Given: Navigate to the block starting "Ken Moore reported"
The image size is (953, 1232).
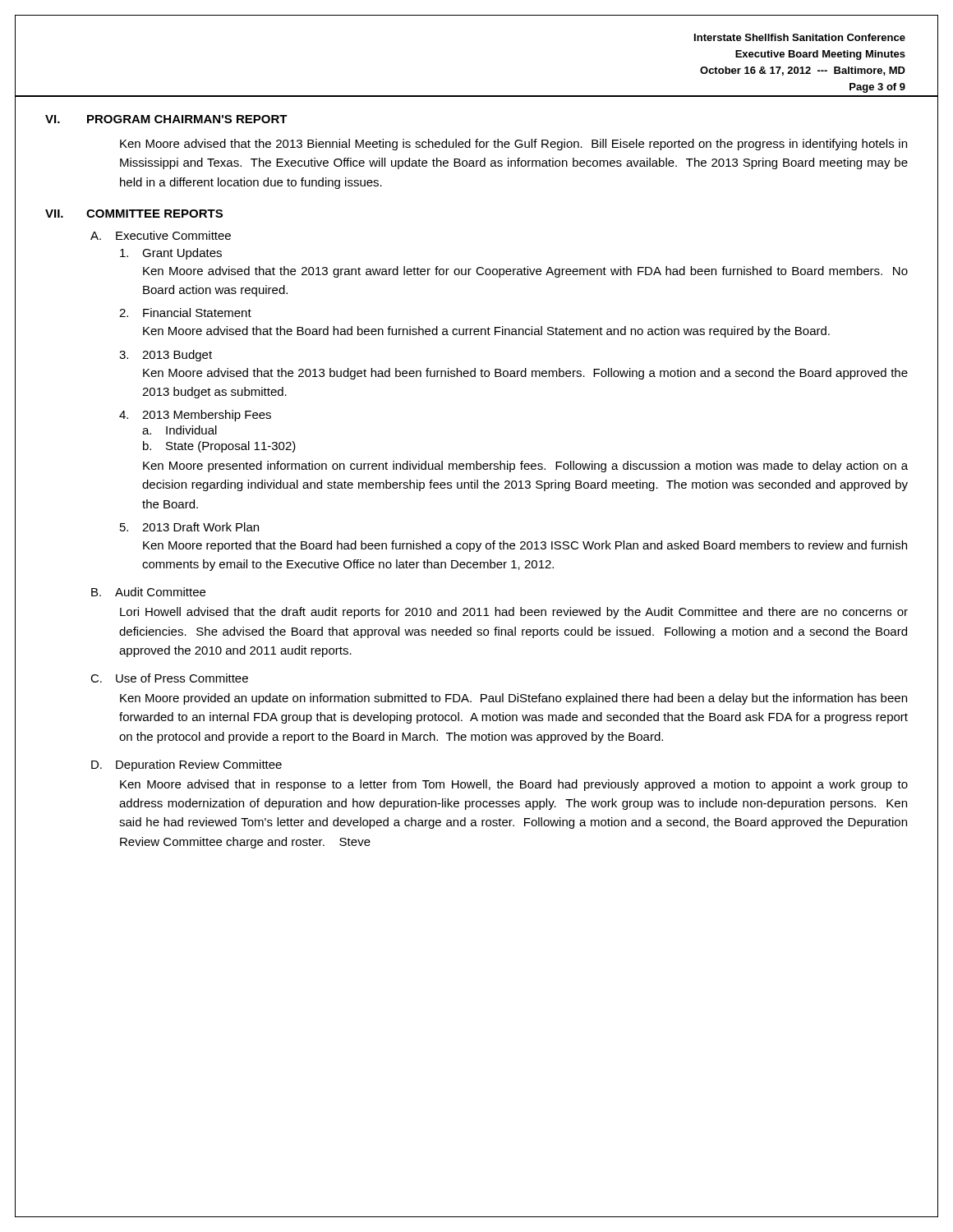Looking at the screenshot, I should [x=525, y=554].
